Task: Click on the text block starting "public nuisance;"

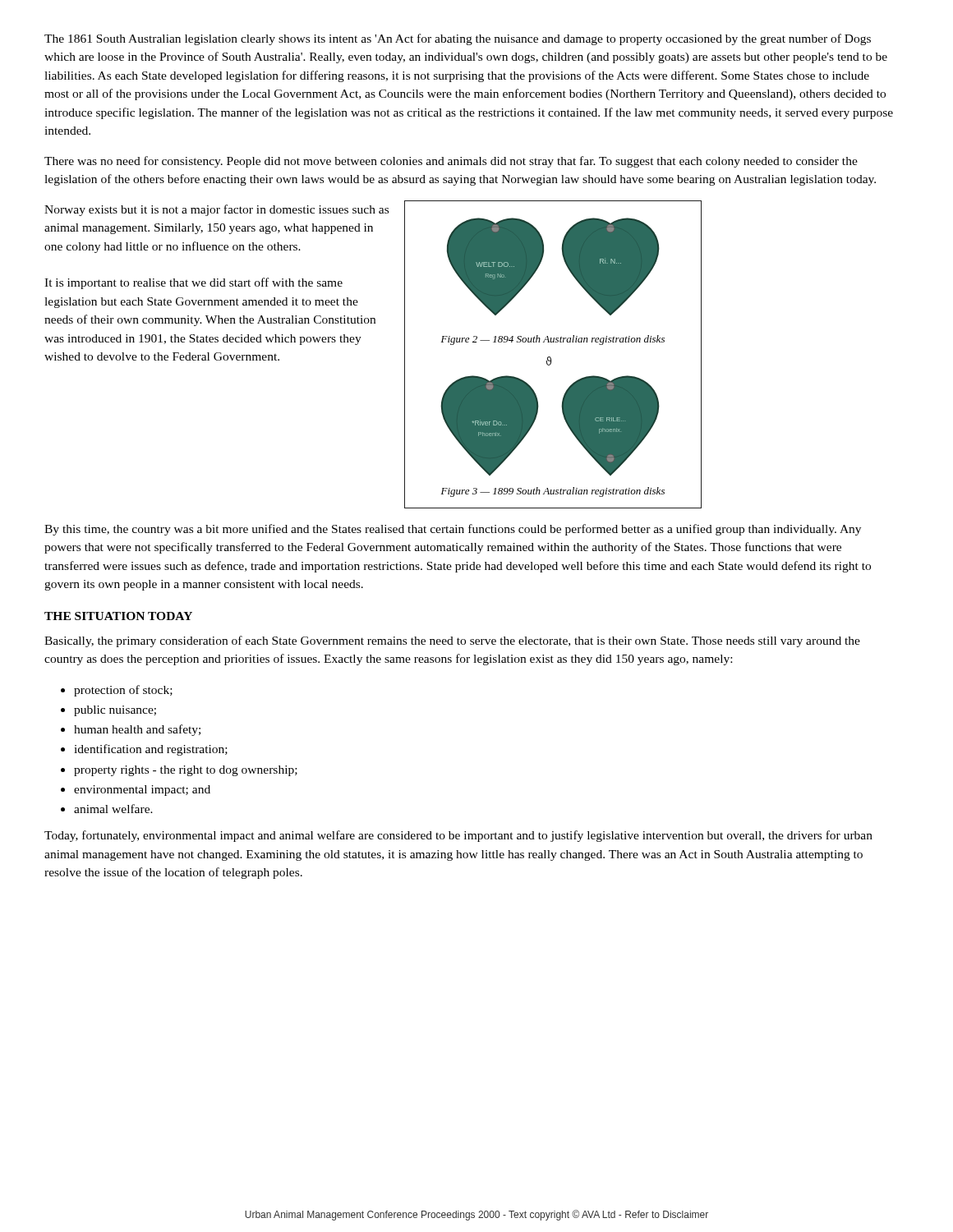Action: (x=116, y=709)
